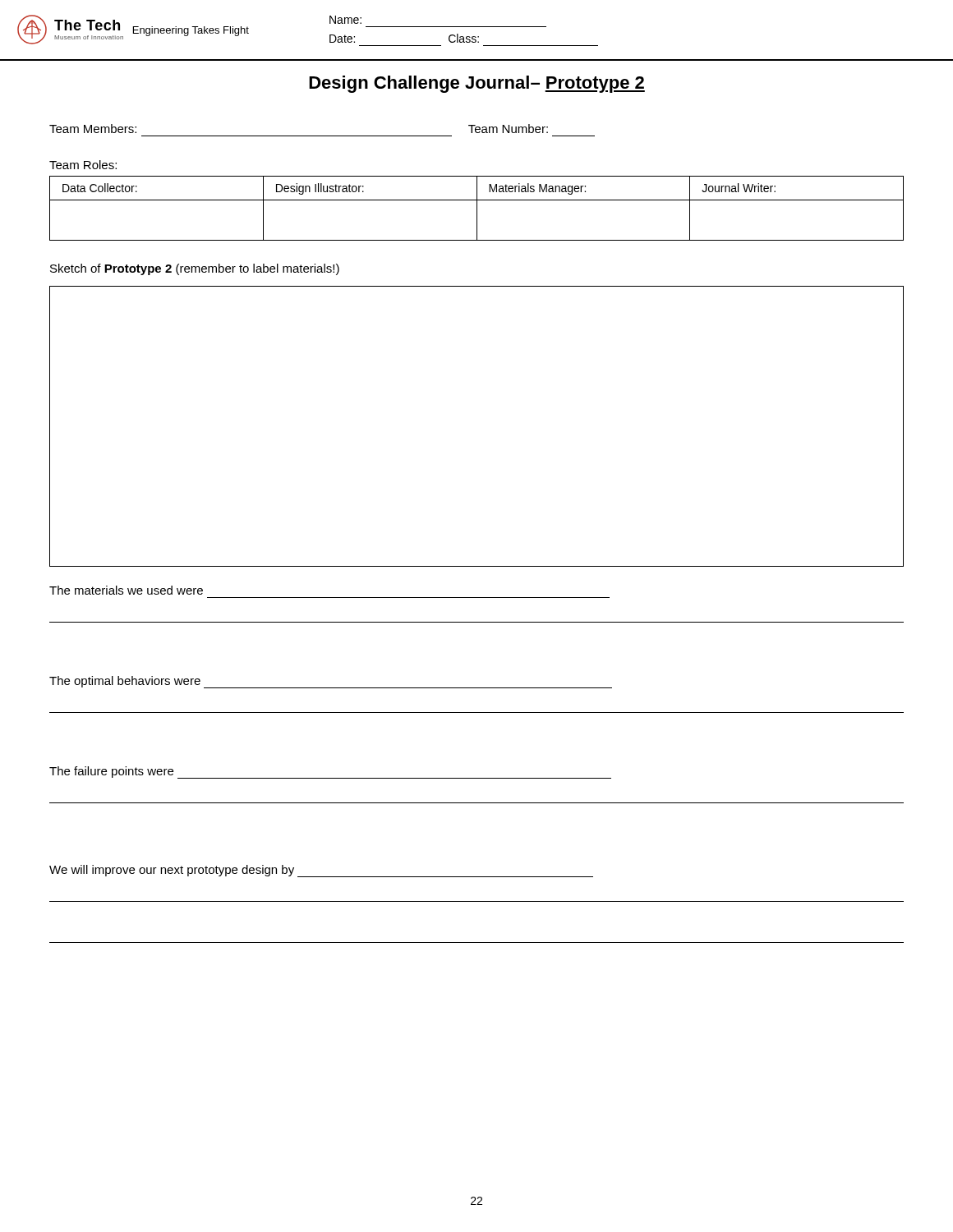Locate the text "Team Roles:"
Viewport: 953px width, 1232px height.
84,165
